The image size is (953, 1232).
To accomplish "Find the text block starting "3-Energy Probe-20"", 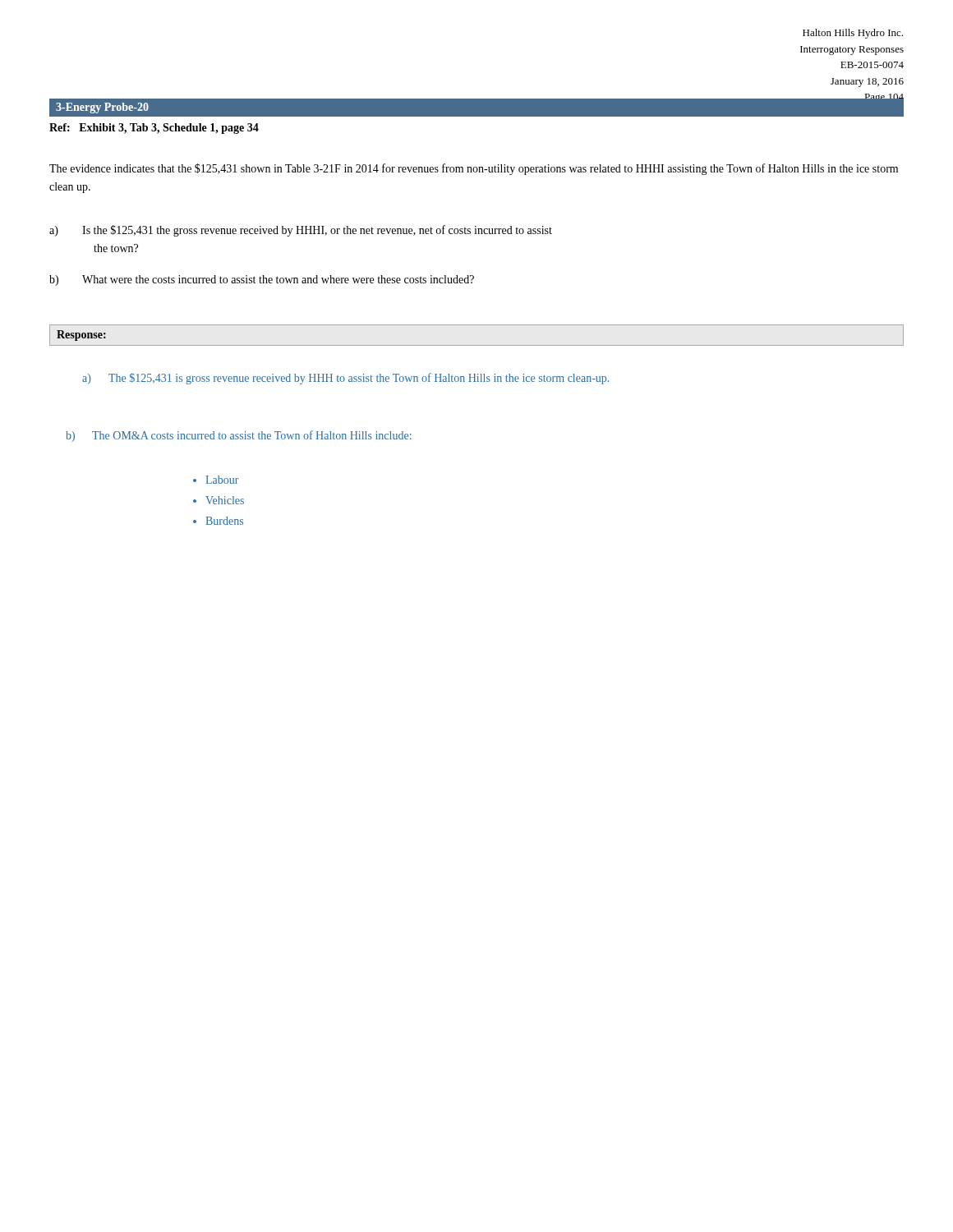I will click(102, 107).
